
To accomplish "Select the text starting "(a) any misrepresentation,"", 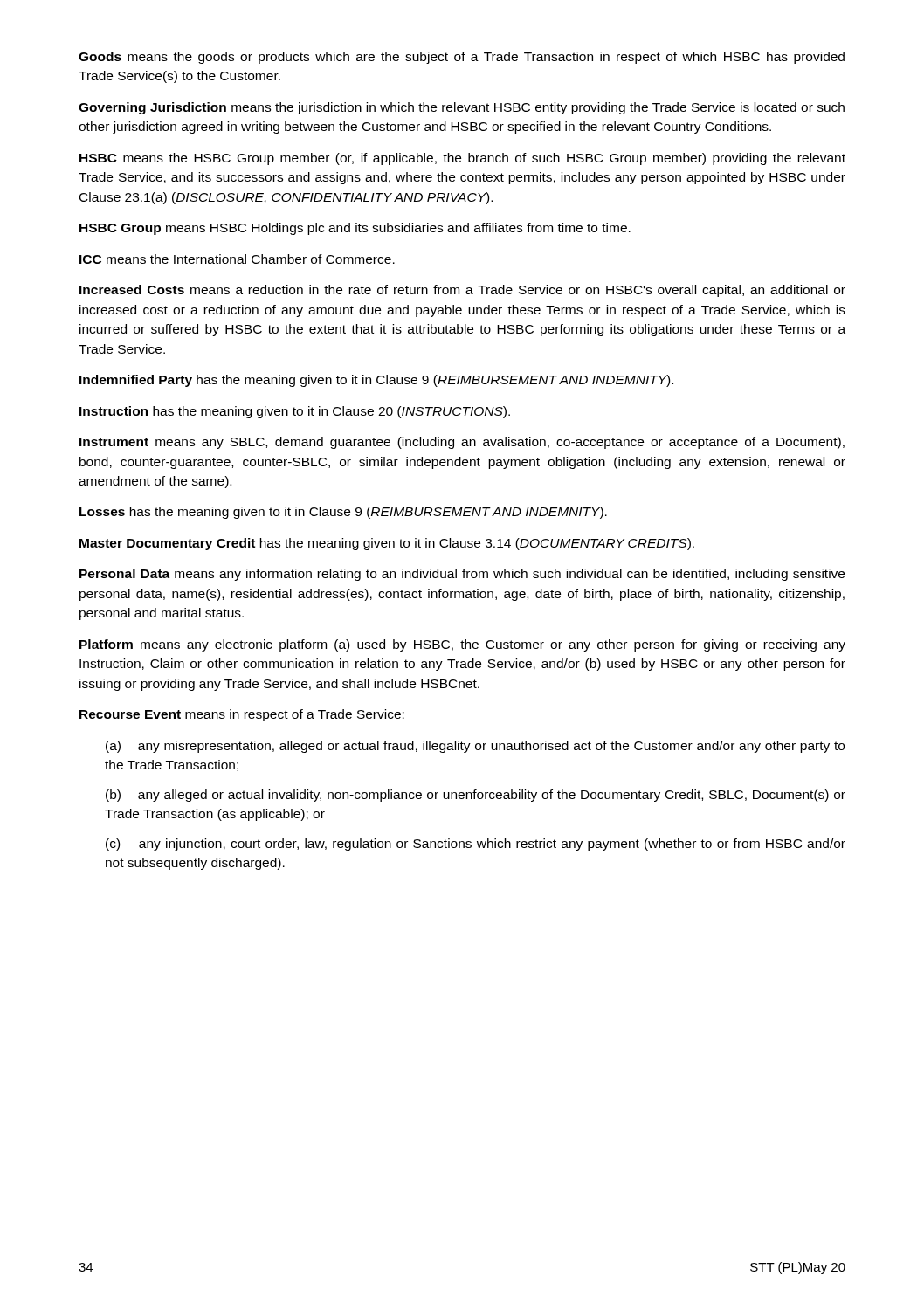I will click(x=475, y=755).
